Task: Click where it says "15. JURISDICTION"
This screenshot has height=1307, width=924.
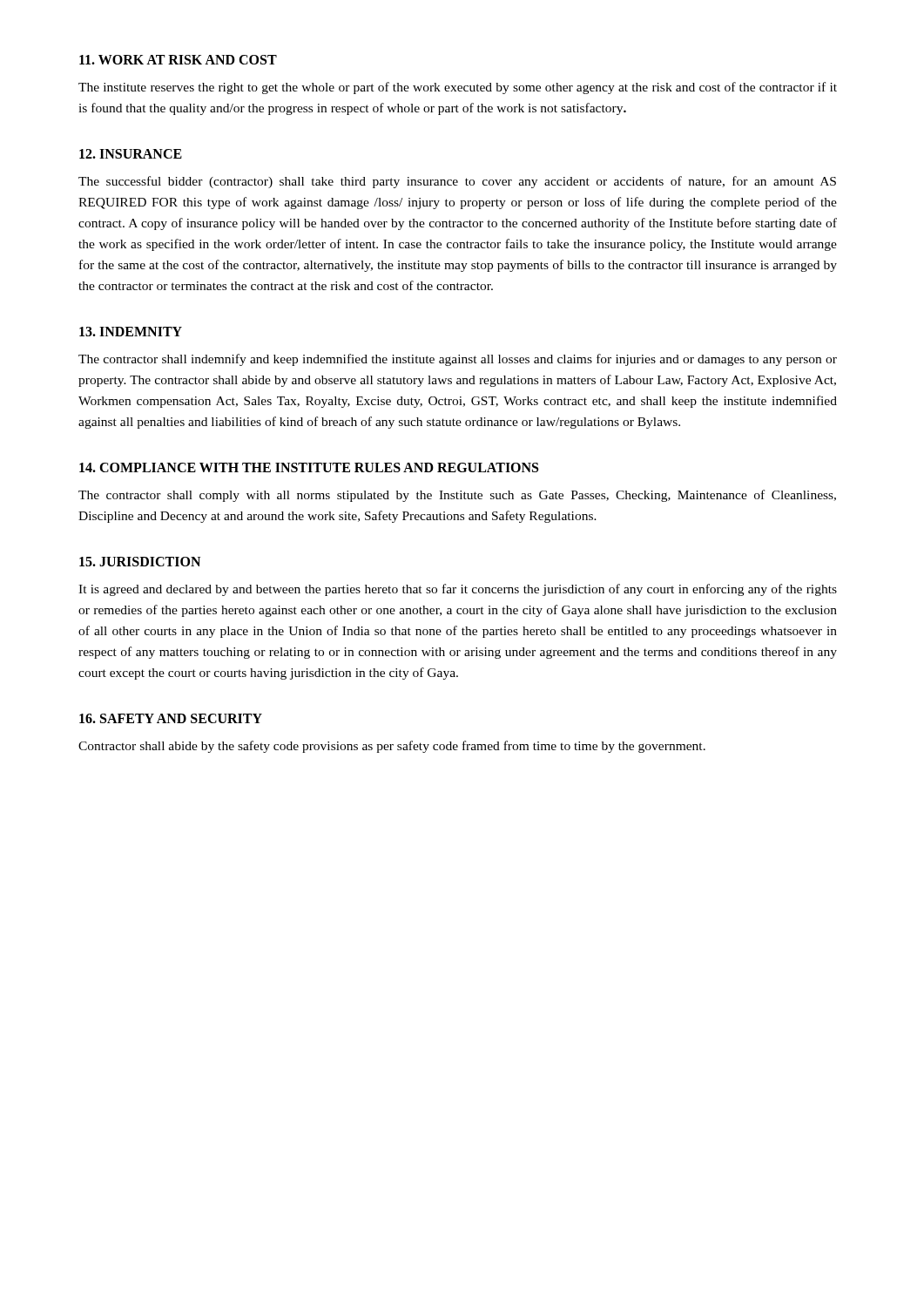Action: pyautogui.click(x=140, y=562)
